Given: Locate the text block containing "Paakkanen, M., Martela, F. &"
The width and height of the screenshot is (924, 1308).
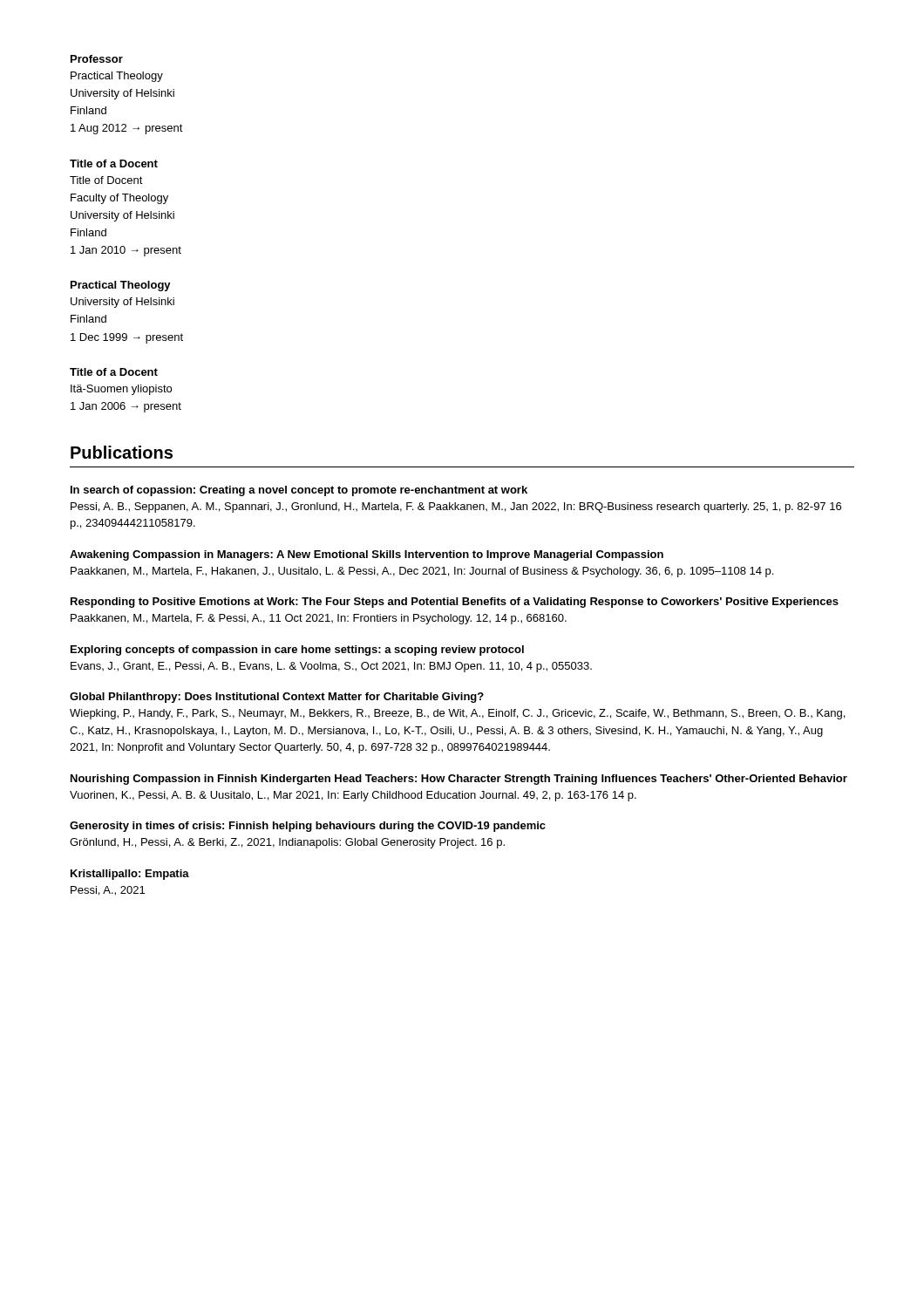Looking at the screenshot, I should coord(318,618).
